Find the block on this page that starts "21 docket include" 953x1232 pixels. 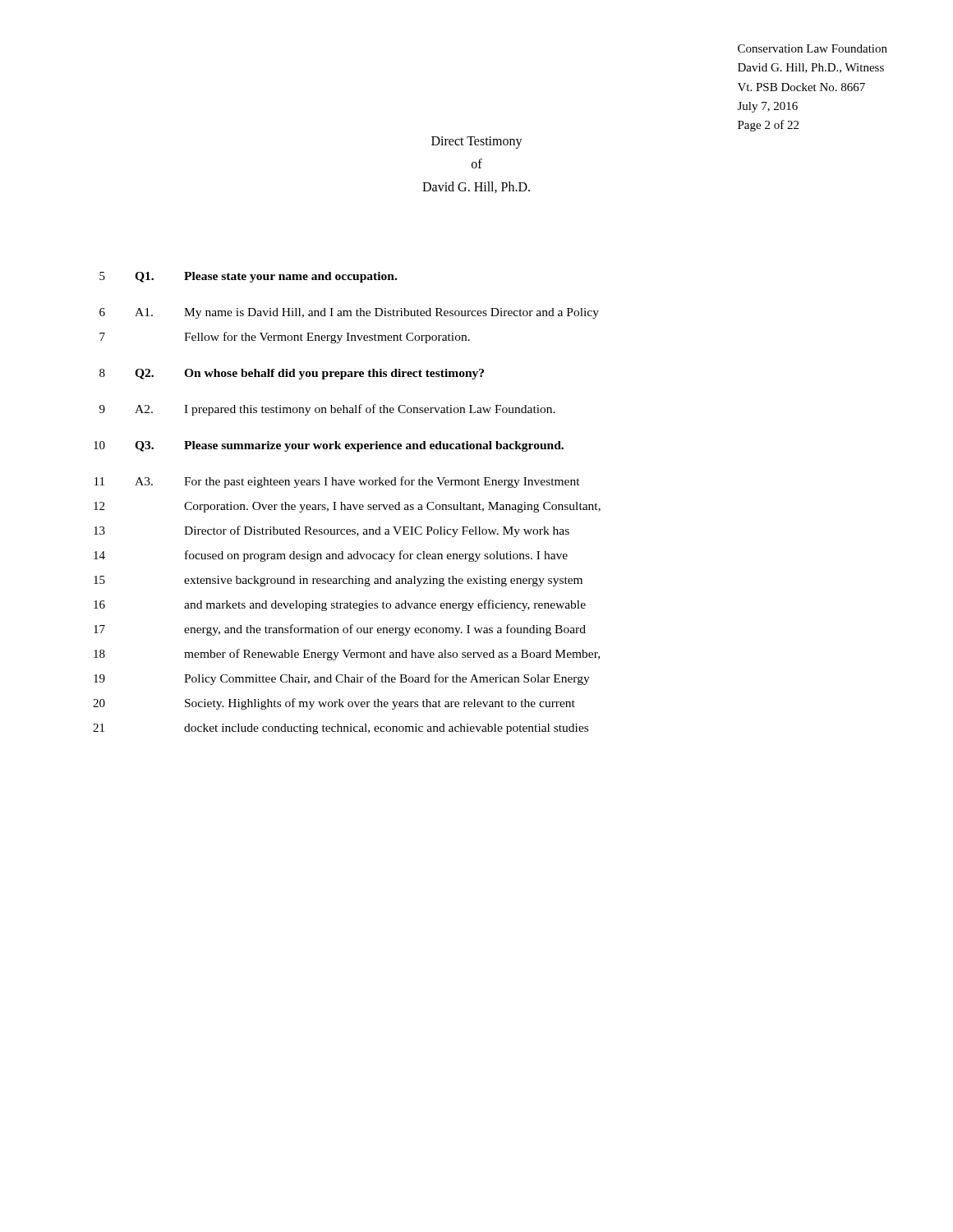click(476, 728)
